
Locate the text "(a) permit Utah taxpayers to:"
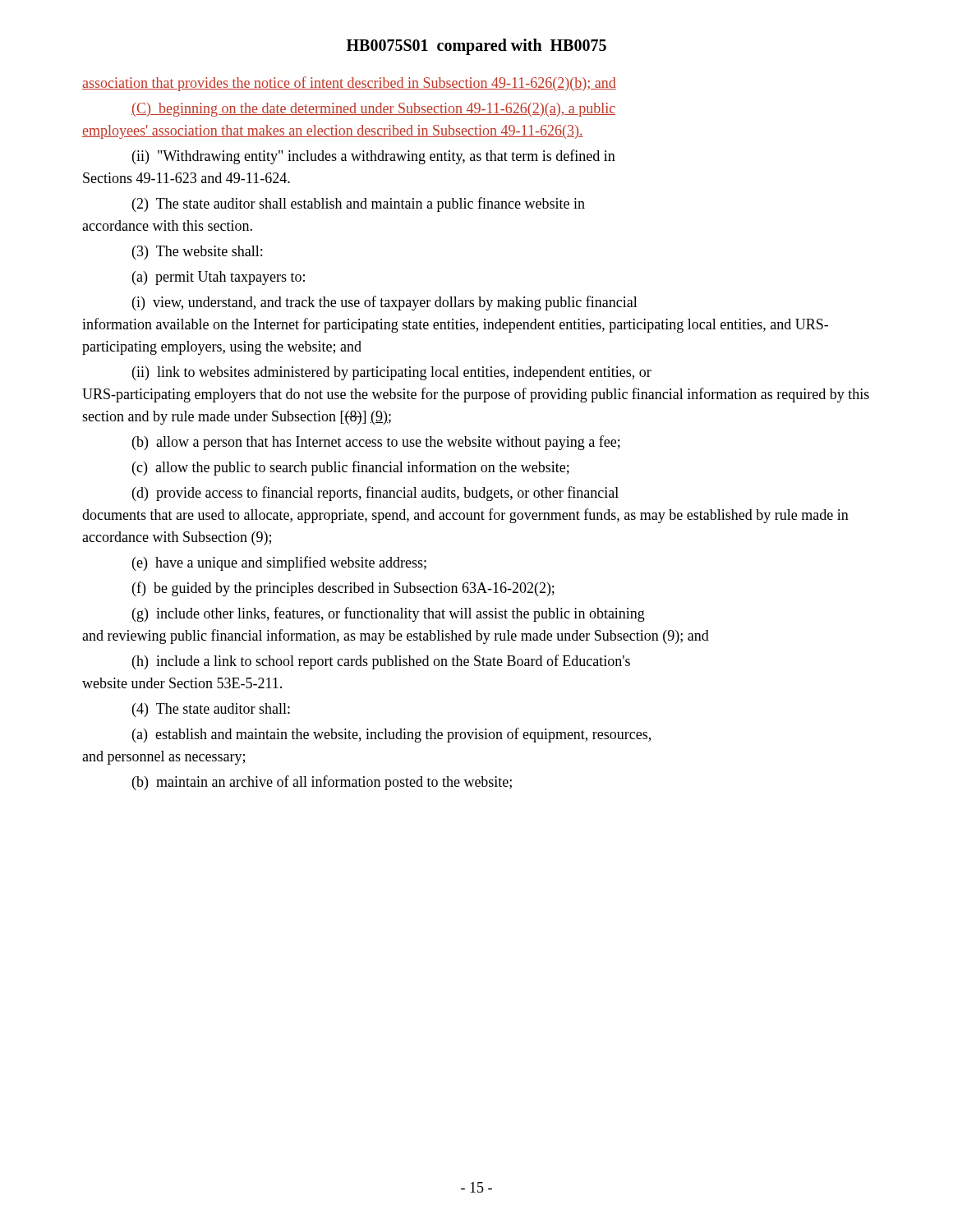coord(219,277)
